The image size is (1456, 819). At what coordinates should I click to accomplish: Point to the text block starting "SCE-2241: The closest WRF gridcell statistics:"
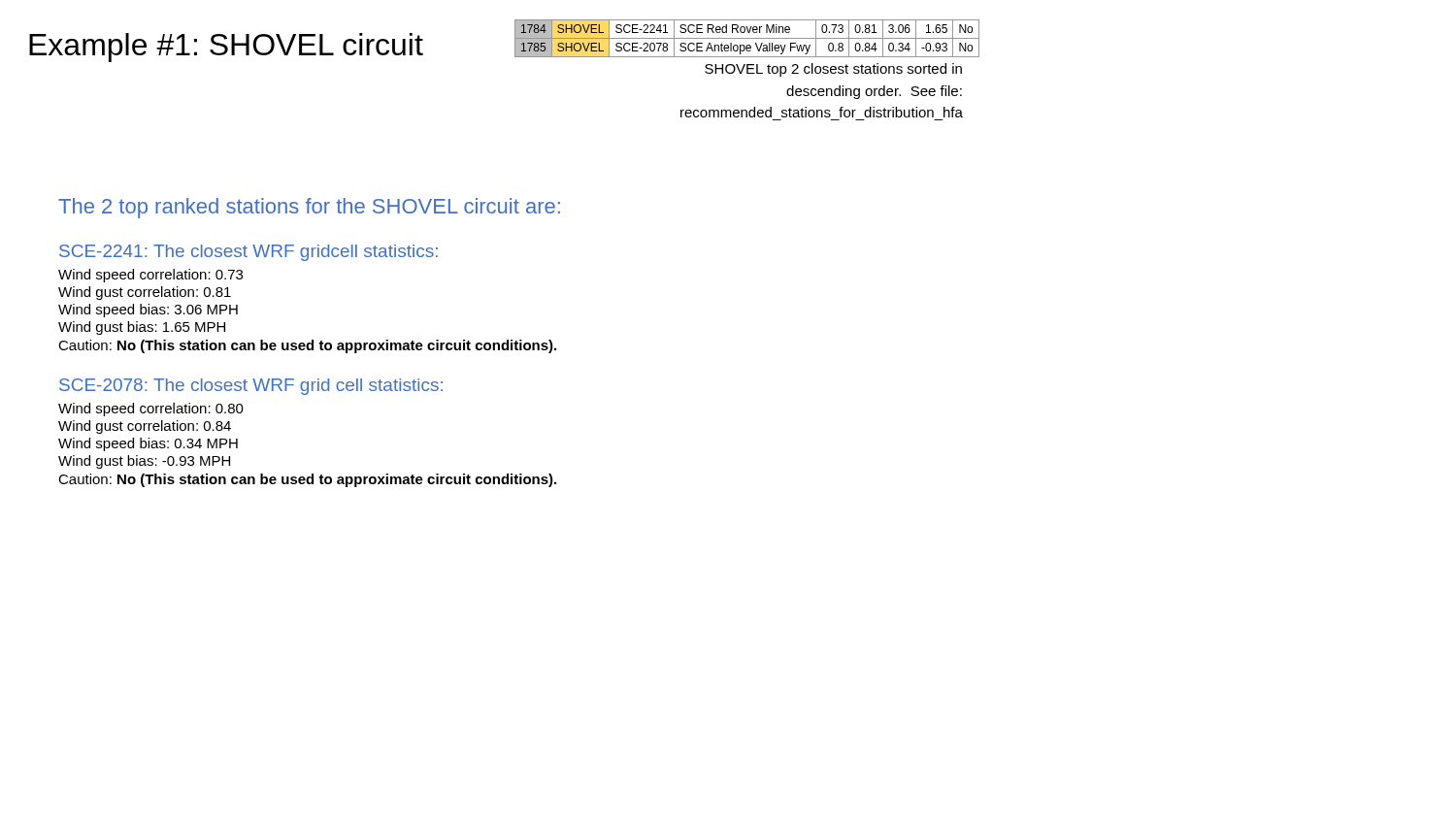[x=249, y=251]
